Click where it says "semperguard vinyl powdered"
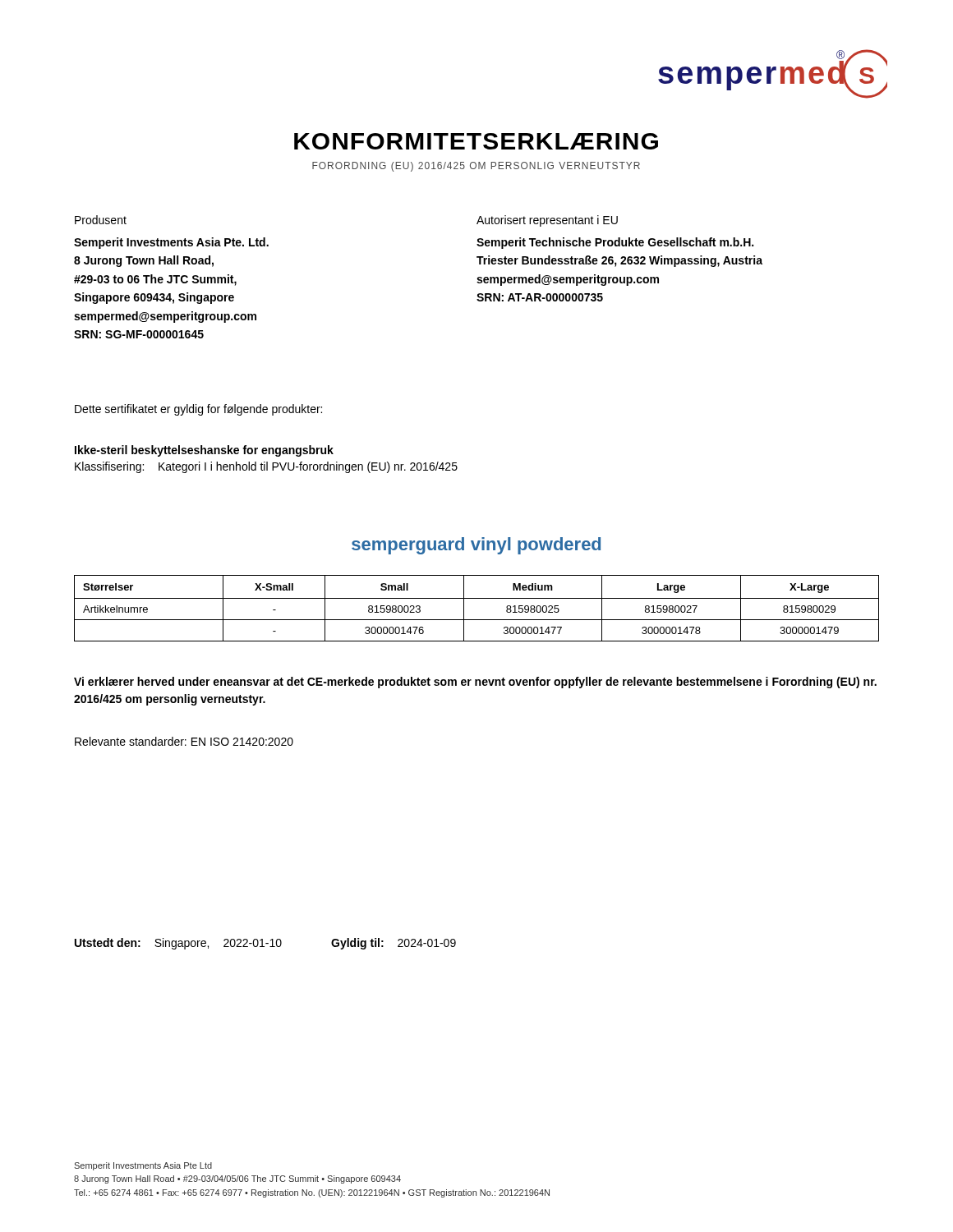The width and height of the screenshot is (953, 1232). point(476,544)
